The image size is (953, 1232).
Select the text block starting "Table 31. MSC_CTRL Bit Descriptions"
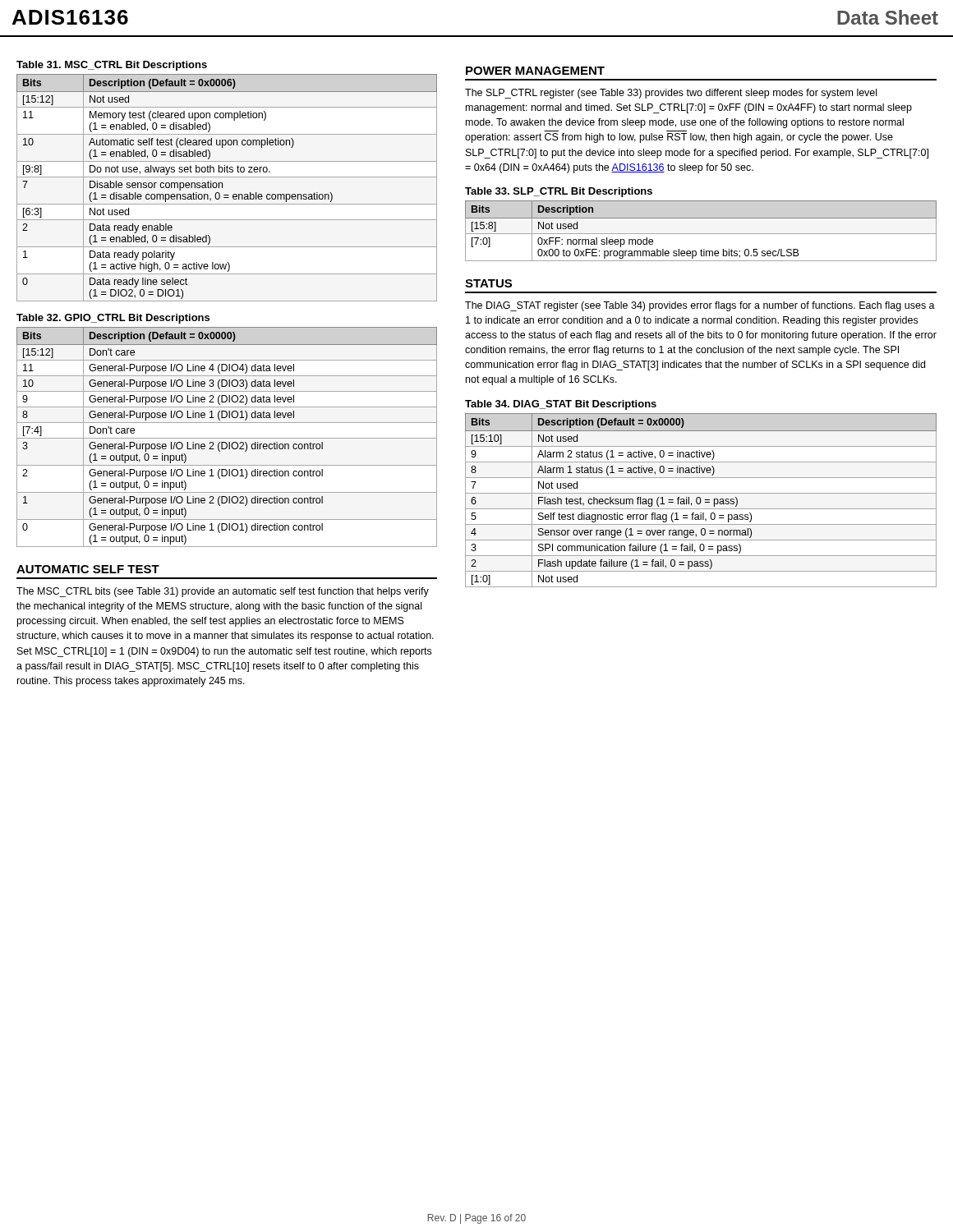112,64
